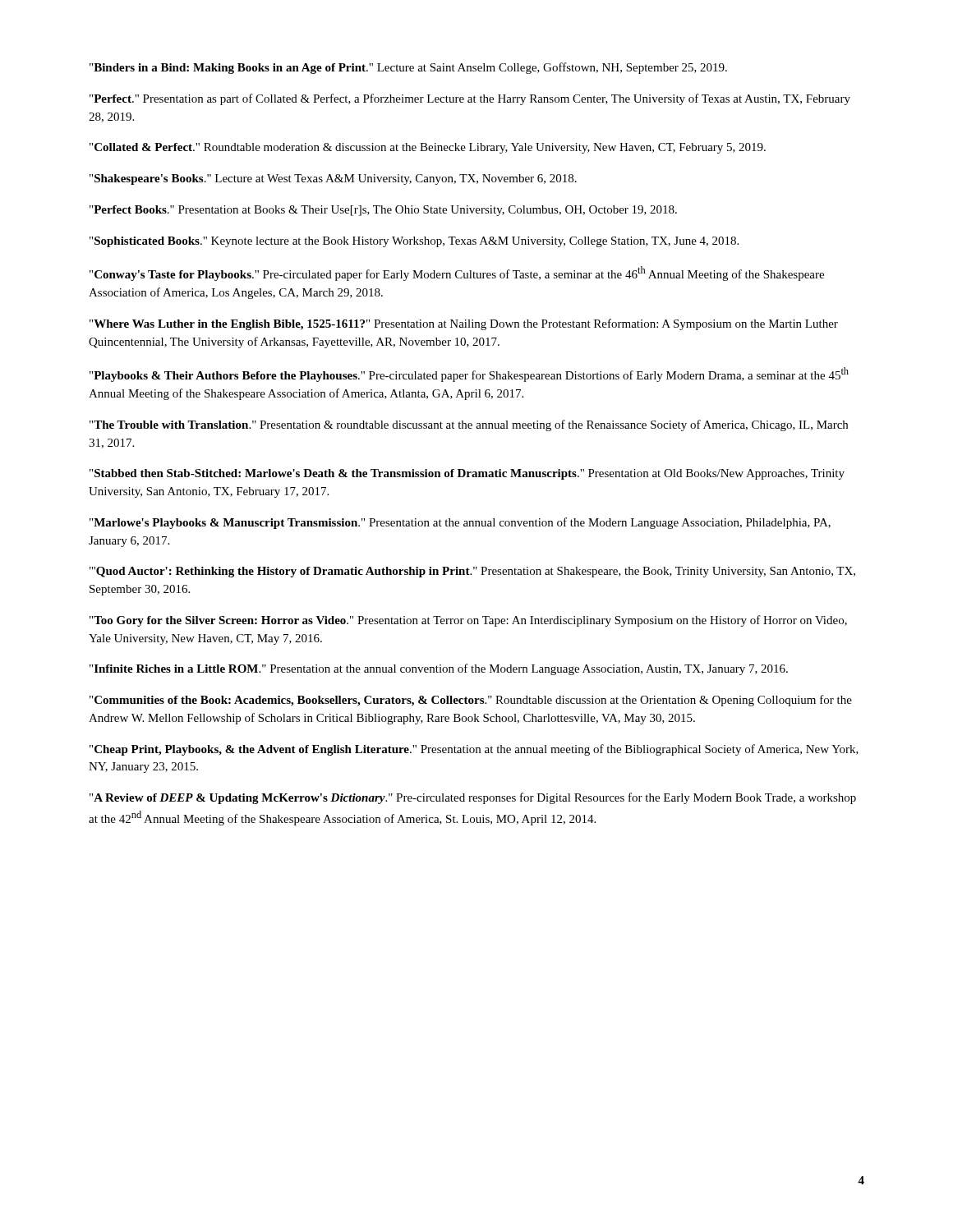The height and width of the screenshot is (1232, 953).
Task: Point to the text starting ""Sophisticated Books." Keynote lecture at"
Action: pyautogui.click(x=414, y=240)
